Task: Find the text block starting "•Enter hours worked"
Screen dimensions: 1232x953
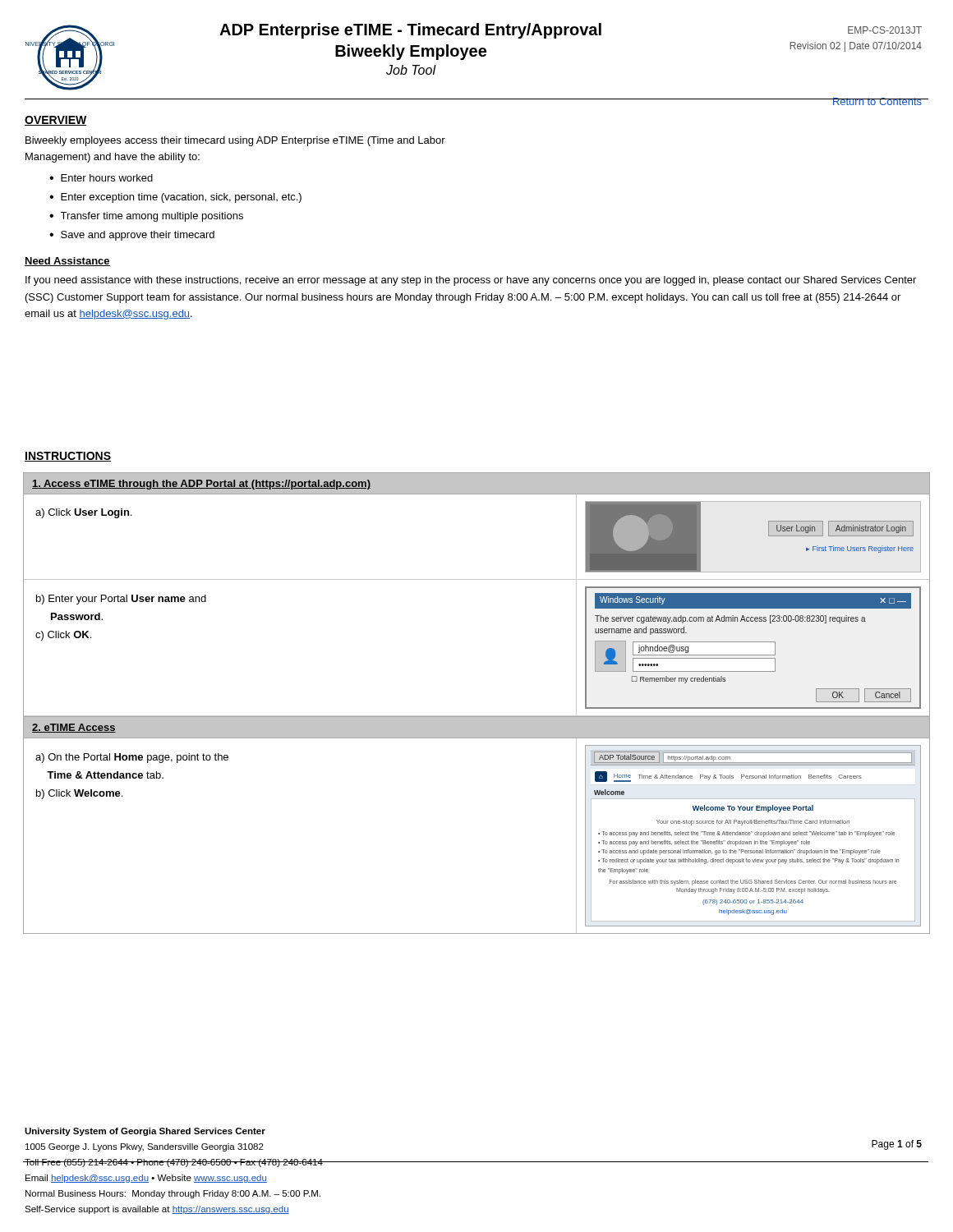Action: tap(101, 179)
